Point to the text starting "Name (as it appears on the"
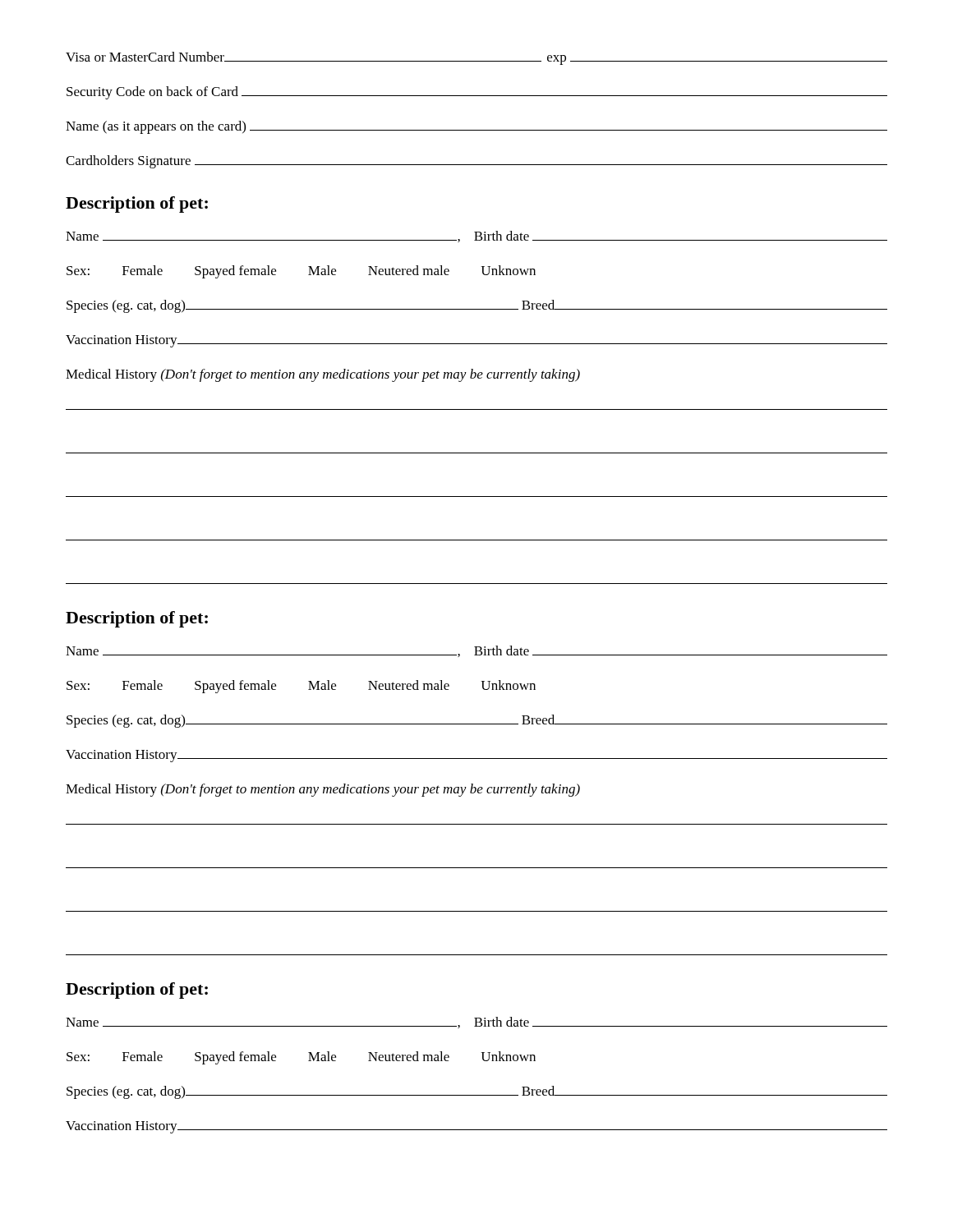The image size is (953, 1232). [476, 126]
